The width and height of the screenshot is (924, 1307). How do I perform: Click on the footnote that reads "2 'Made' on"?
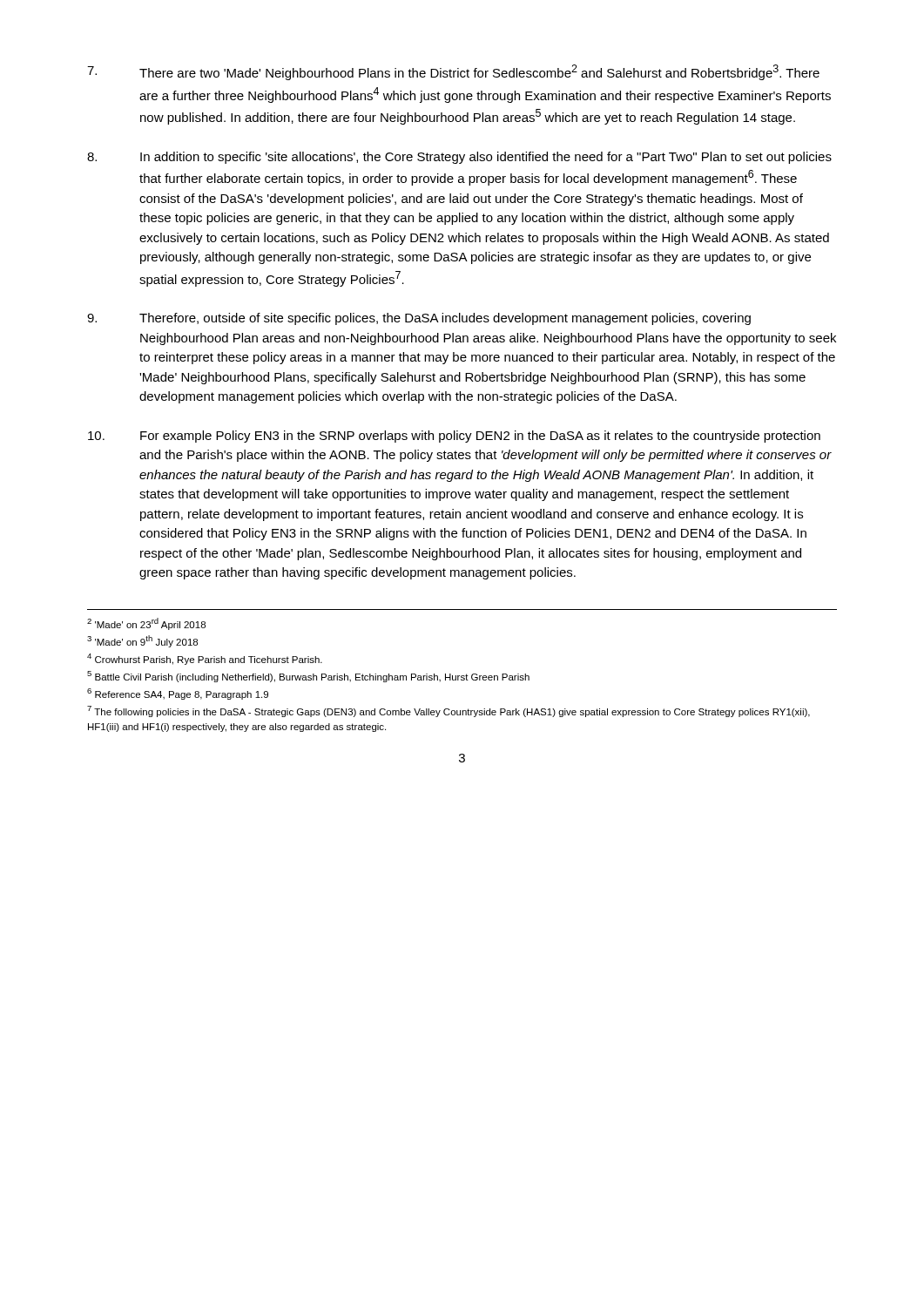(x=147, y=623)
